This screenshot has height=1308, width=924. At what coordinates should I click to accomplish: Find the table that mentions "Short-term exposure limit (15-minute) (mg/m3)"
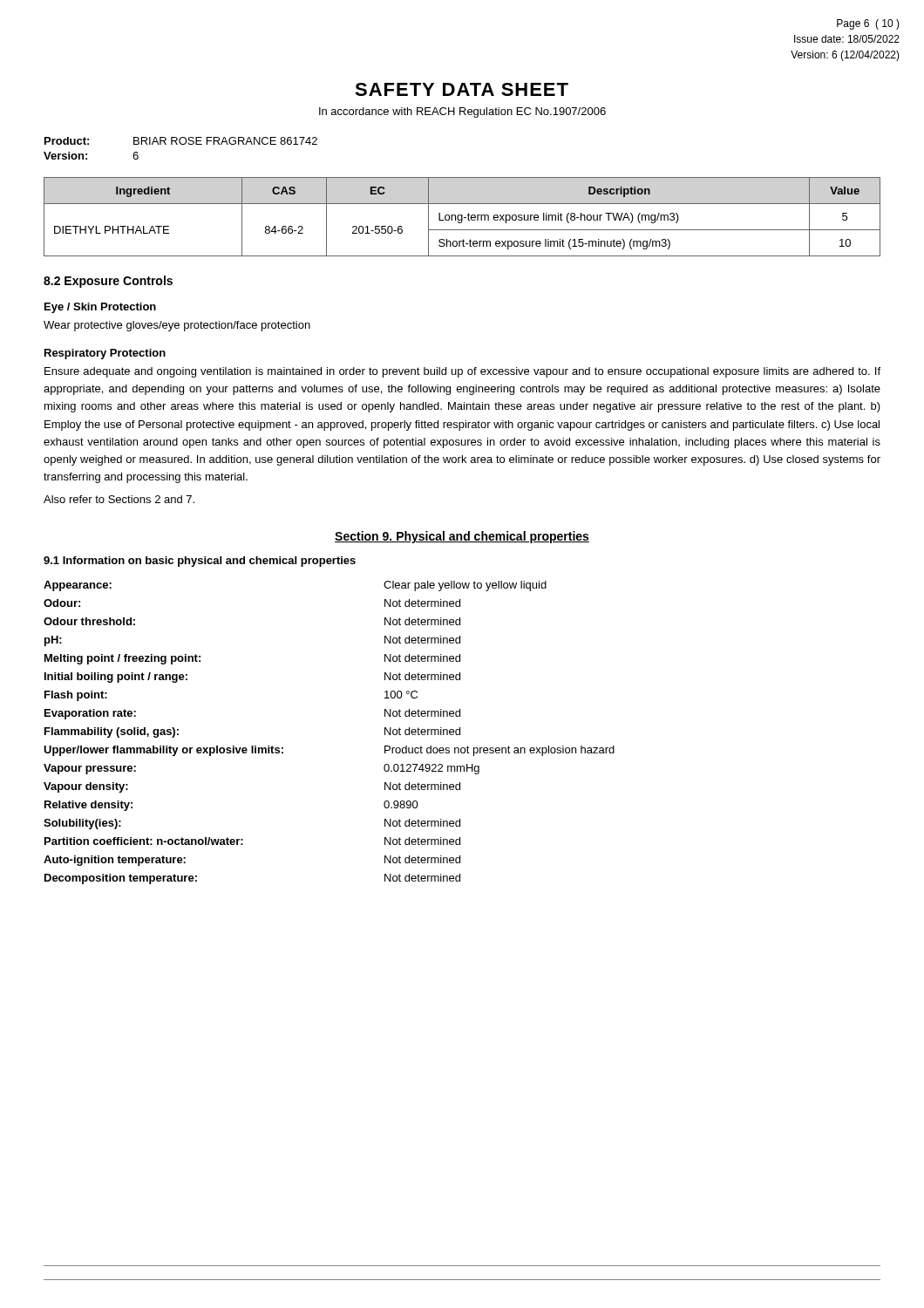(x=462, y=217)
